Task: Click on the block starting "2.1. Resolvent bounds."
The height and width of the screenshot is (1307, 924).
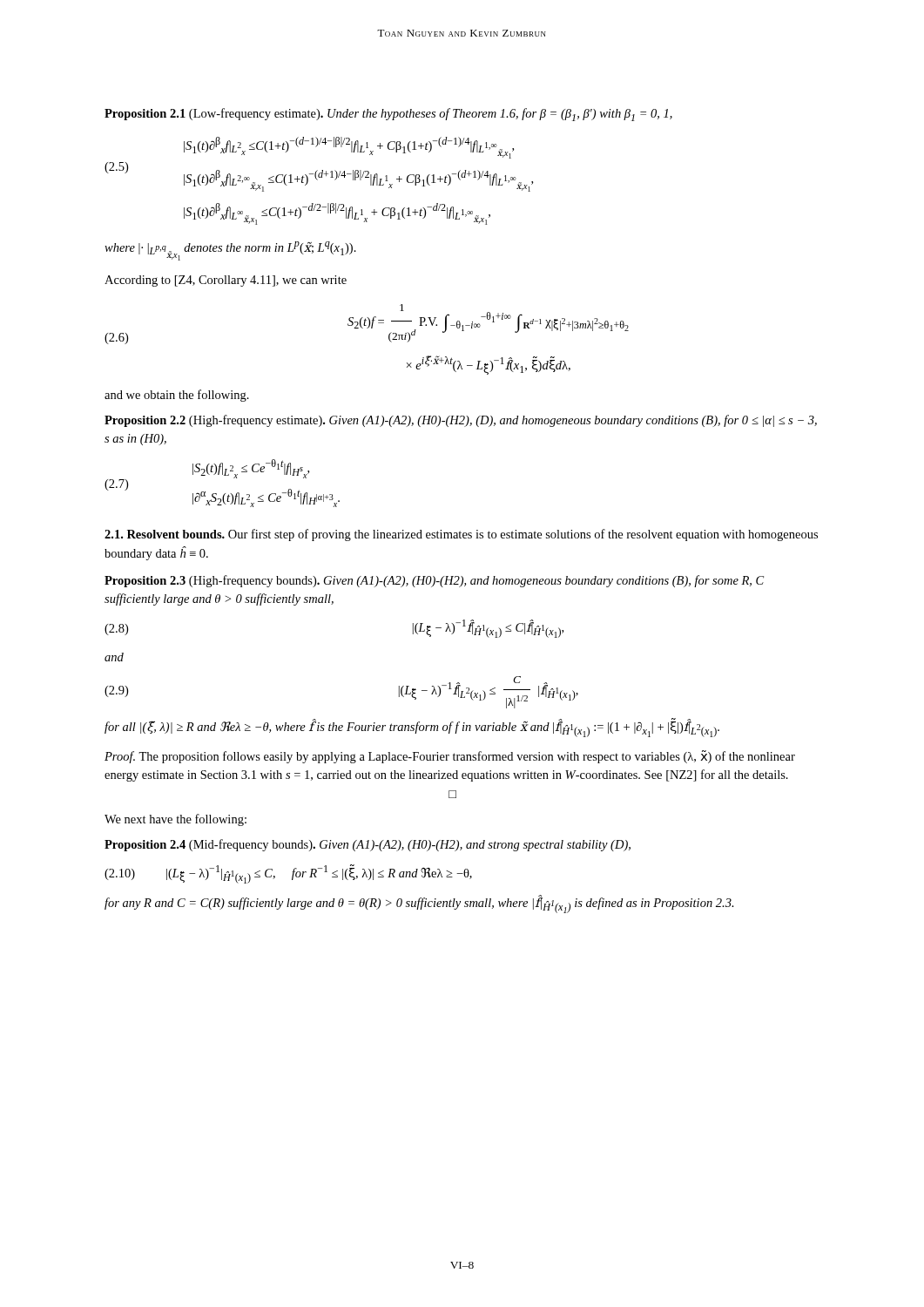Action: [462, 545]
